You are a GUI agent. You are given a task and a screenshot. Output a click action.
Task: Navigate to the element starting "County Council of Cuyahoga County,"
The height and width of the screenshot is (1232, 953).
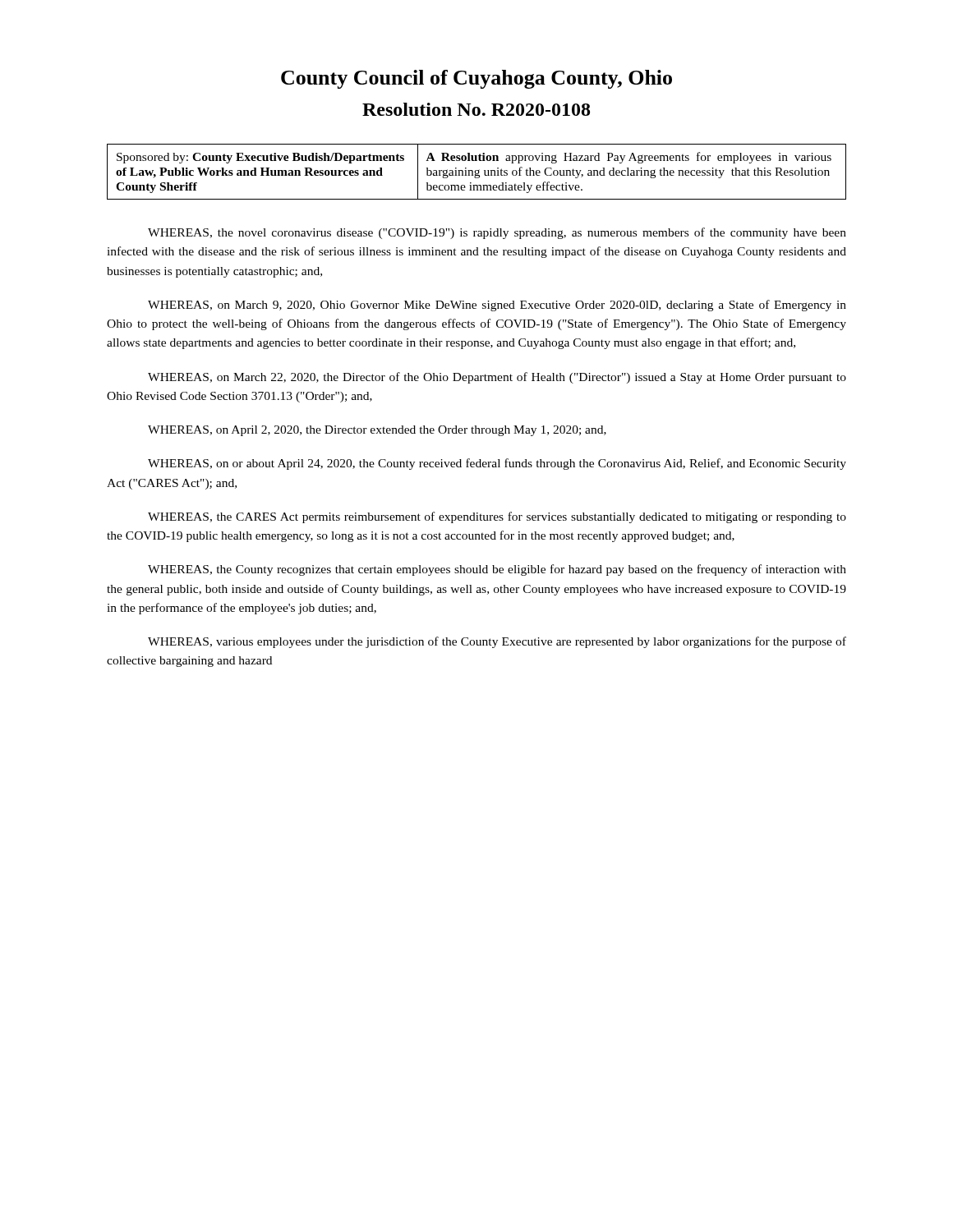coord(476,78)
